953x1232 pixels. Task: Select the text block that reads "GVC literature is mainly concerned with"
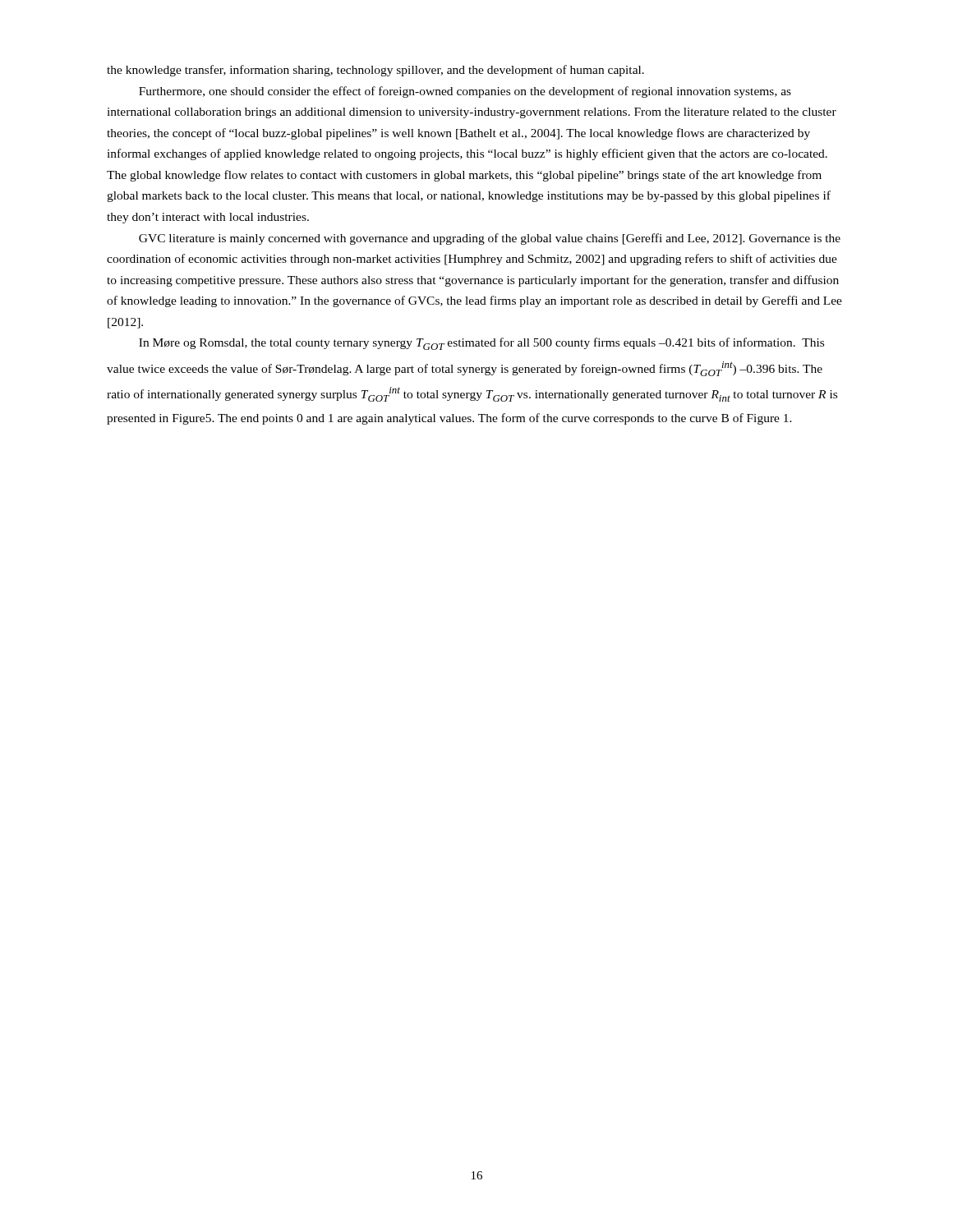coord(476,280)
